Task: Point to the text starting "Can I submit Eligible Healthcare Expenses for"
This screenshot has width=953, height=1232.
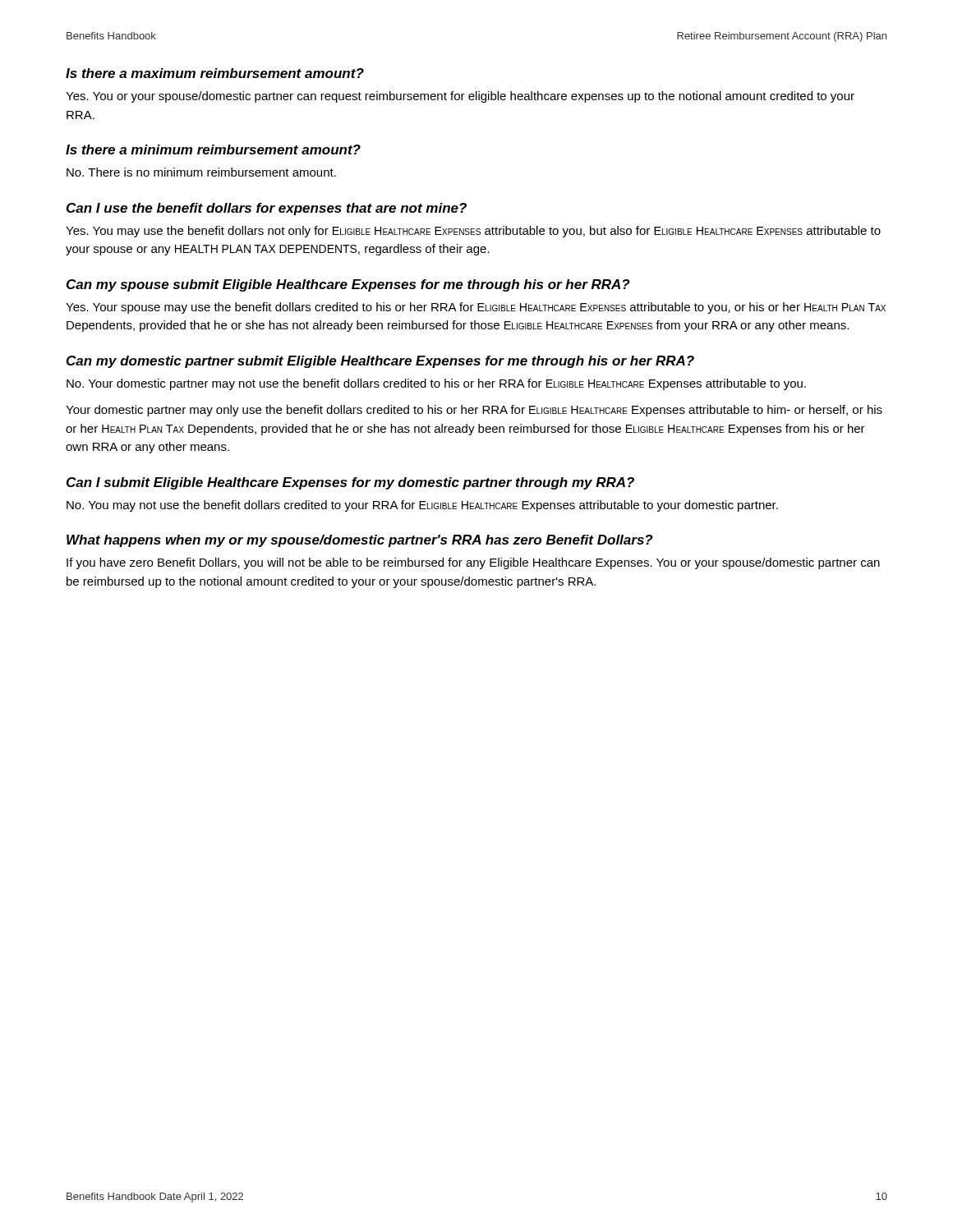Action: click(x=350, y=482)
